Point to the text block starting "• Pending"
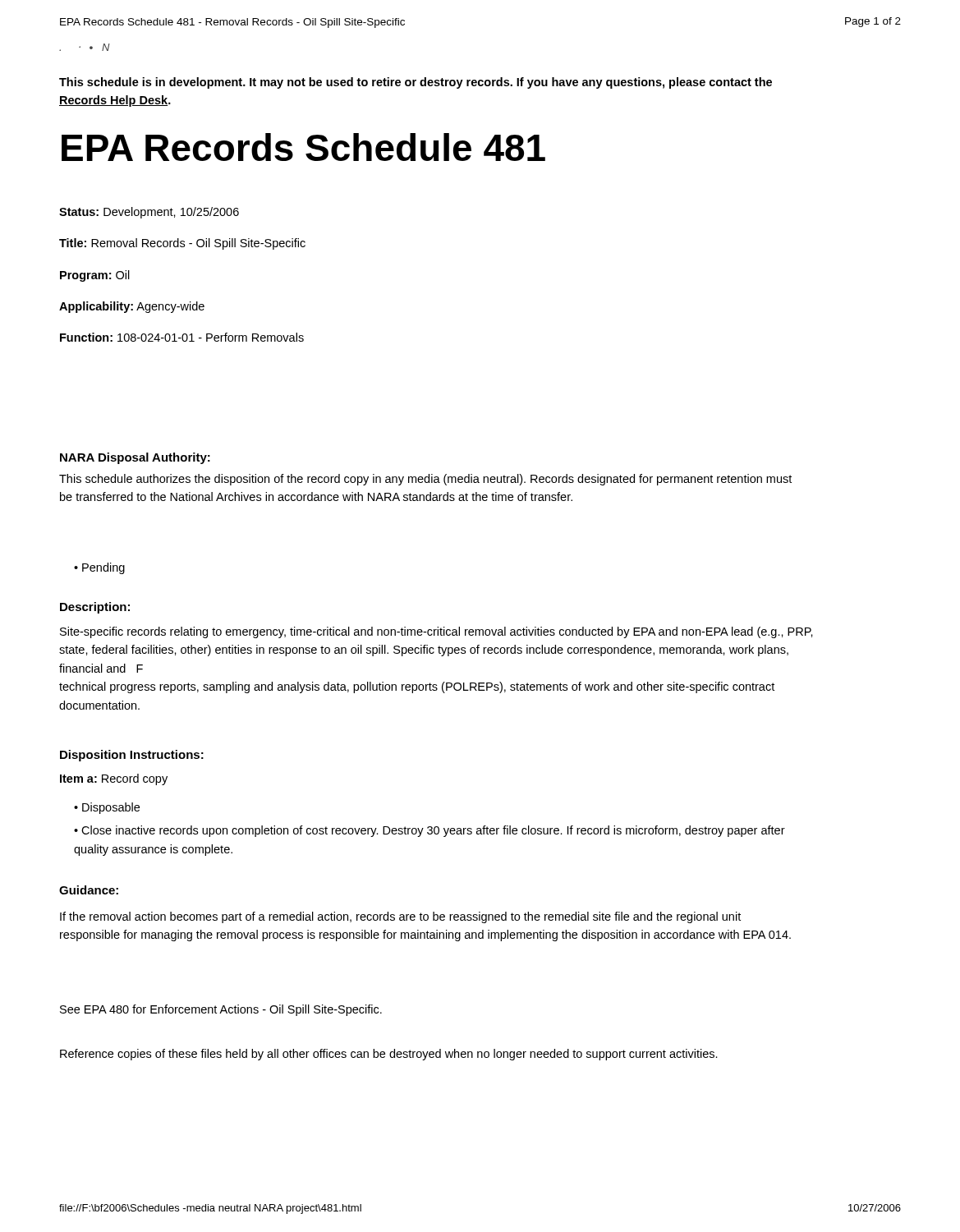 coord(100,568)
